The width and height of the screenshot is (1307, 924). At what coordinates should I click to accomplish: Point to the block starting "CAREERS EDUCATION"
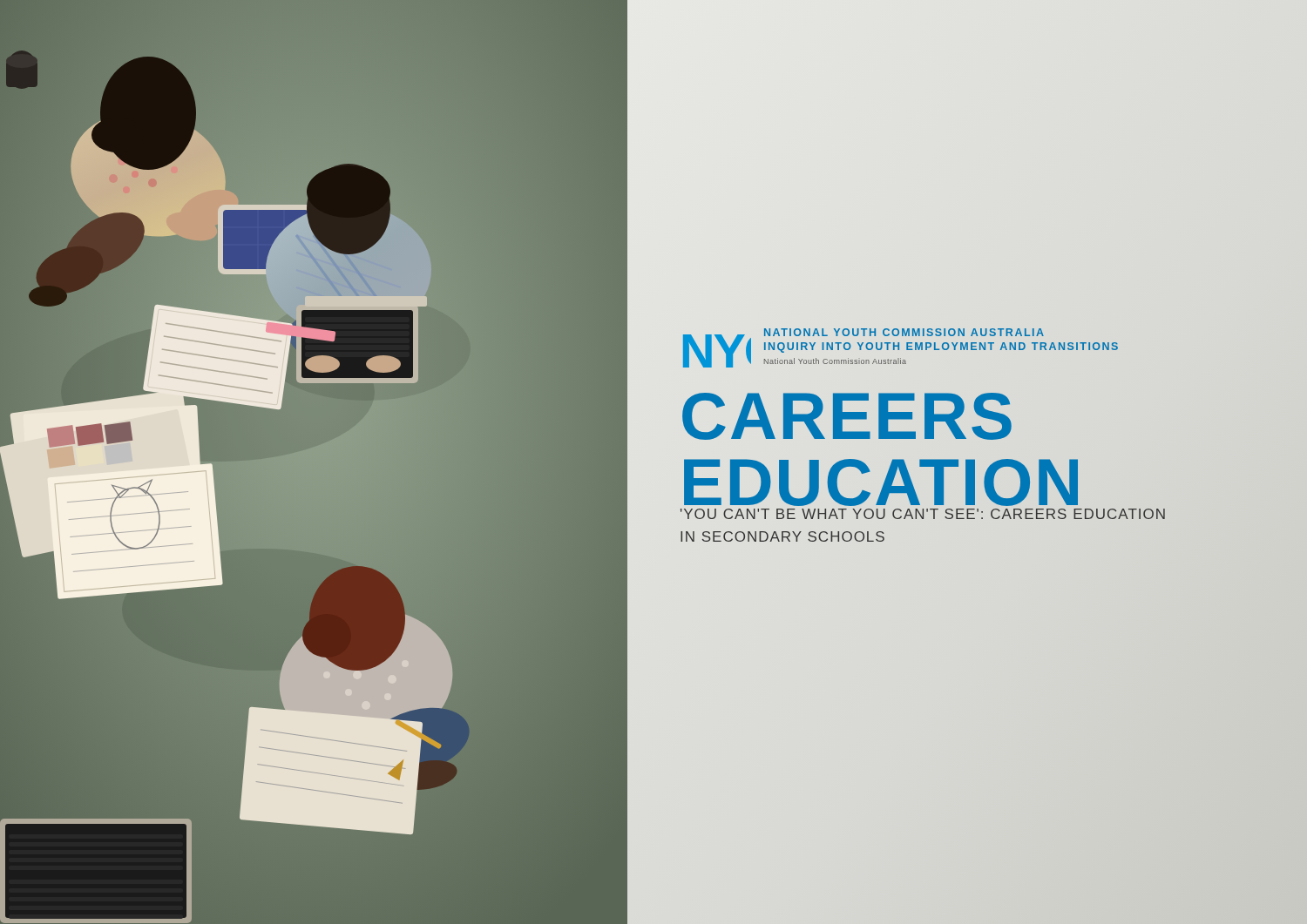coord(993,449)
